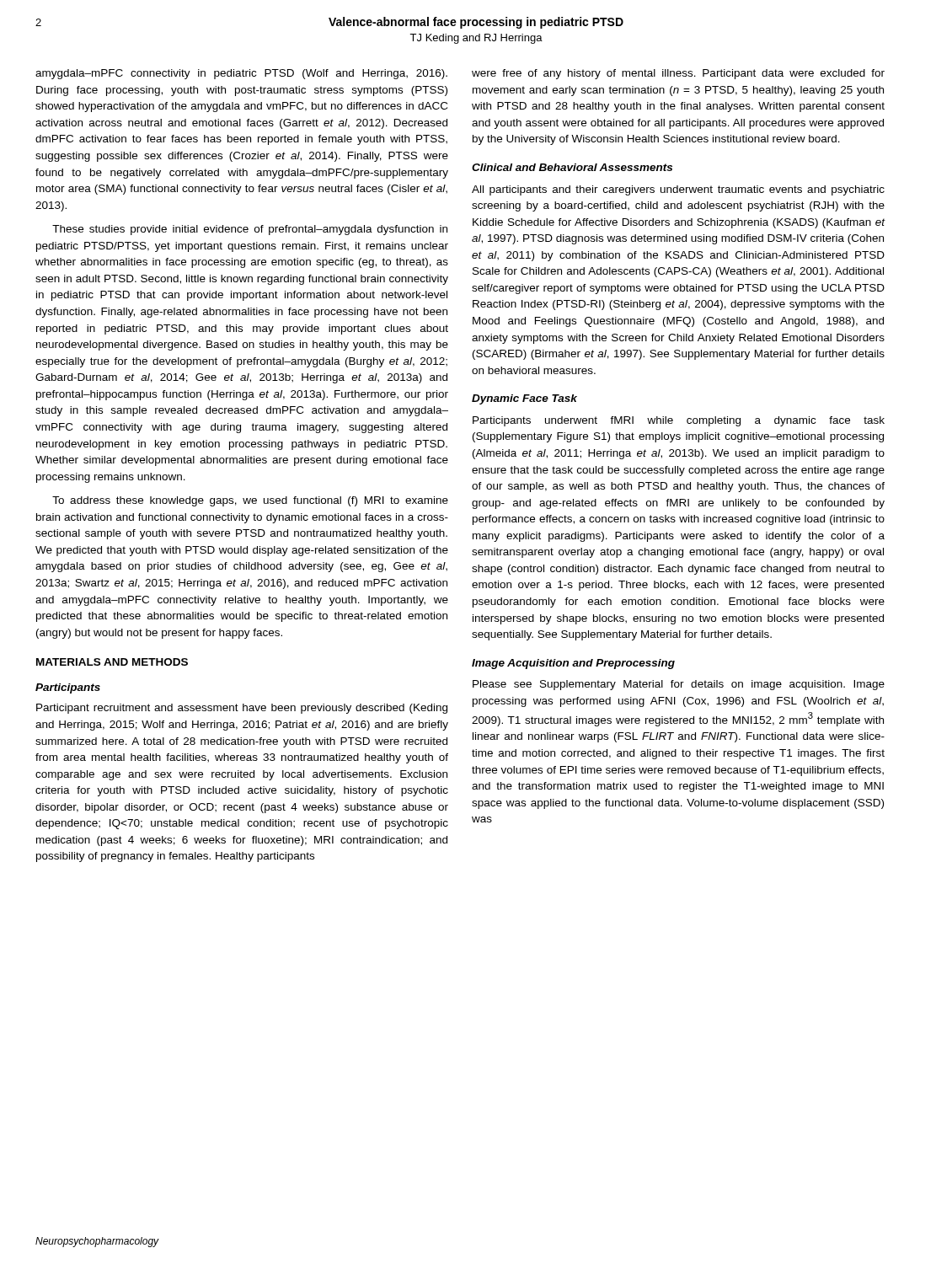The height and width of the screenshot is (1264, 952).
Task: Find the passage starting "Image Acquisition and"
Action: pos(573,662)
